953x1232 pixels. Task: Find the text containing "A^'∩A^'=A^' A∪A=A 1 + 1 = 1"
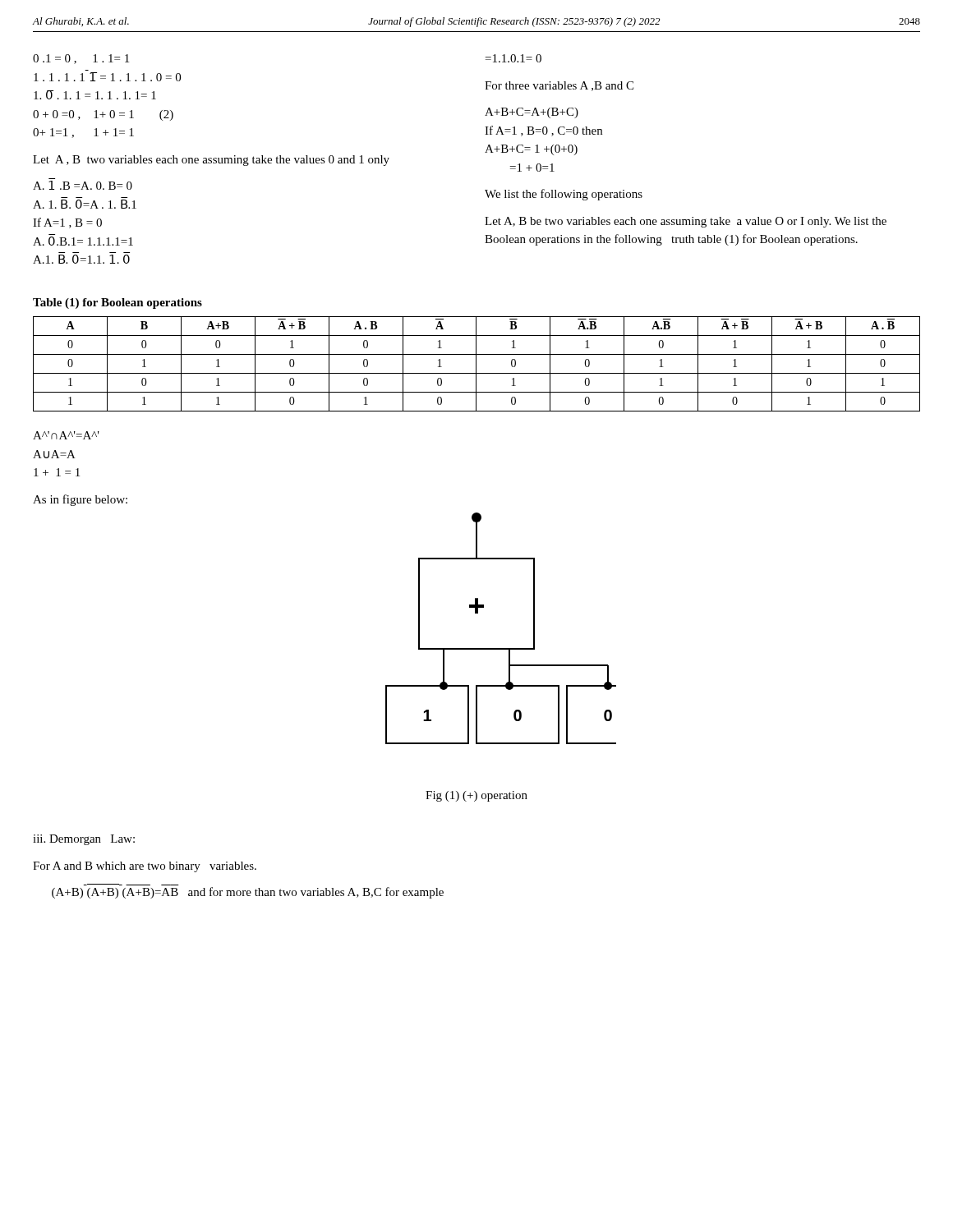(66, 454)
